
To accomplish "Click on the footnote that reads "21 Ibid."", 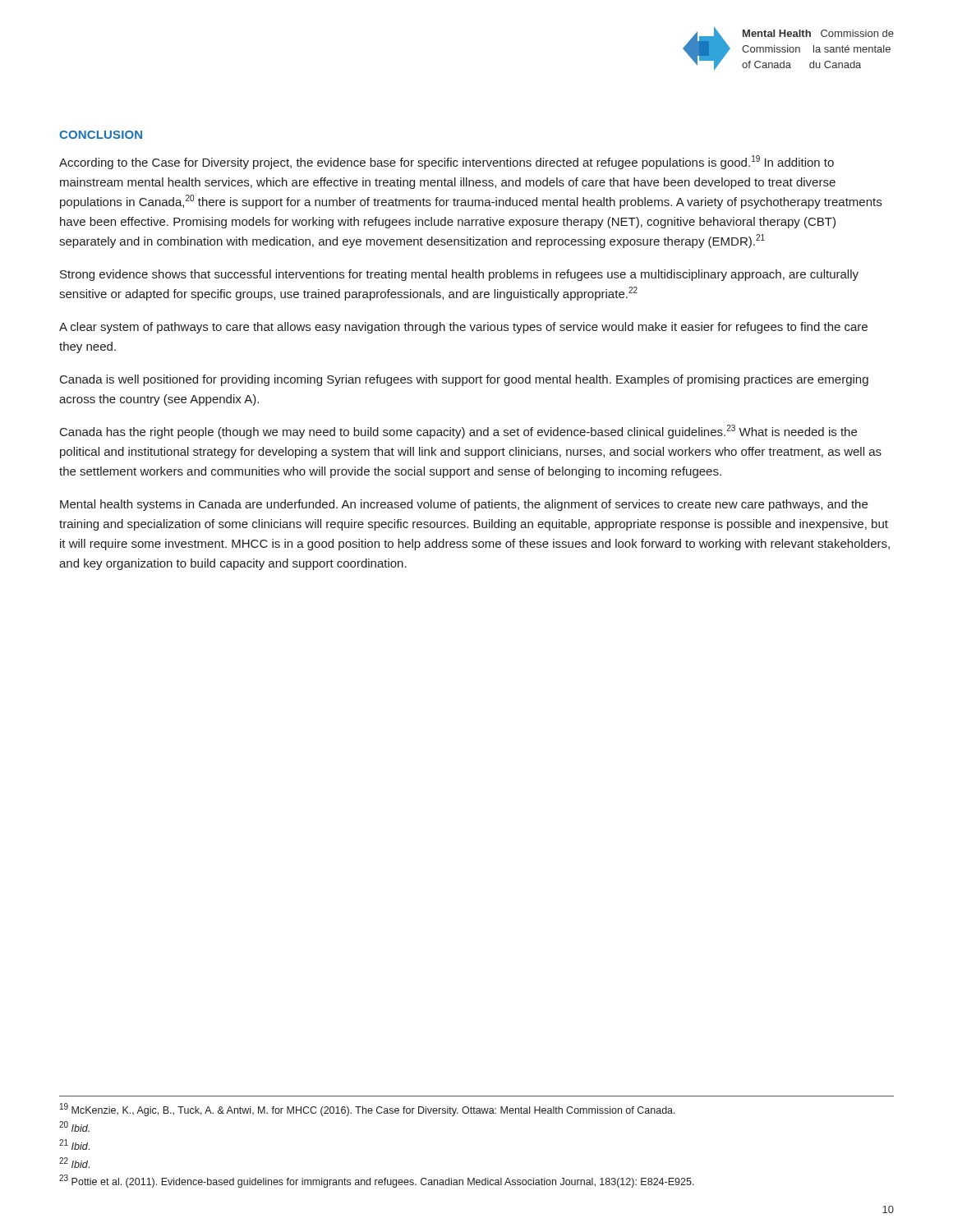I will [75, 1146].
